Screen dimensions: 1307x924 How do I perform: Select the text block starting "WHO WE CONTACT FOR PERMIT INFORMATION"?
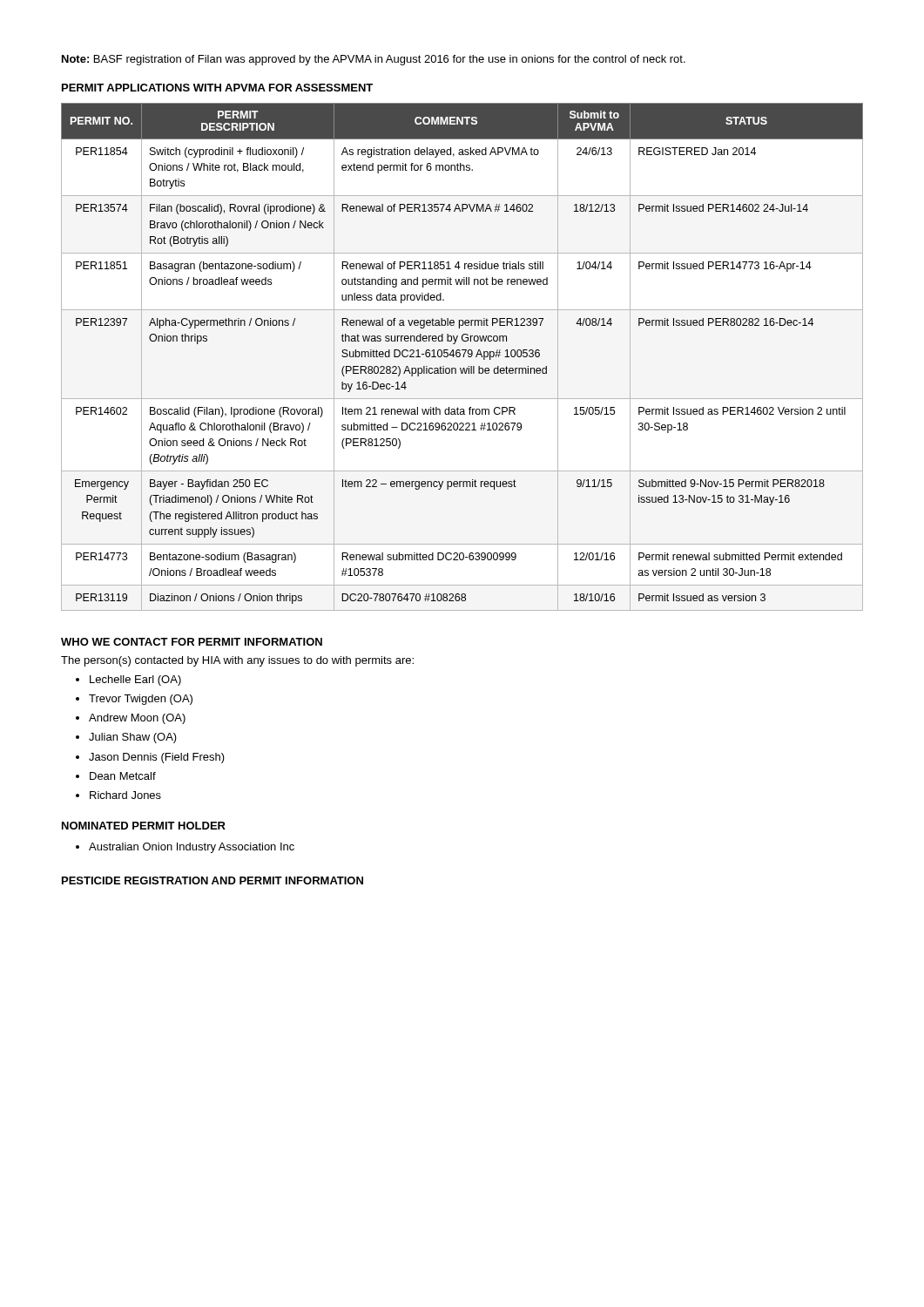click(192, 642)
